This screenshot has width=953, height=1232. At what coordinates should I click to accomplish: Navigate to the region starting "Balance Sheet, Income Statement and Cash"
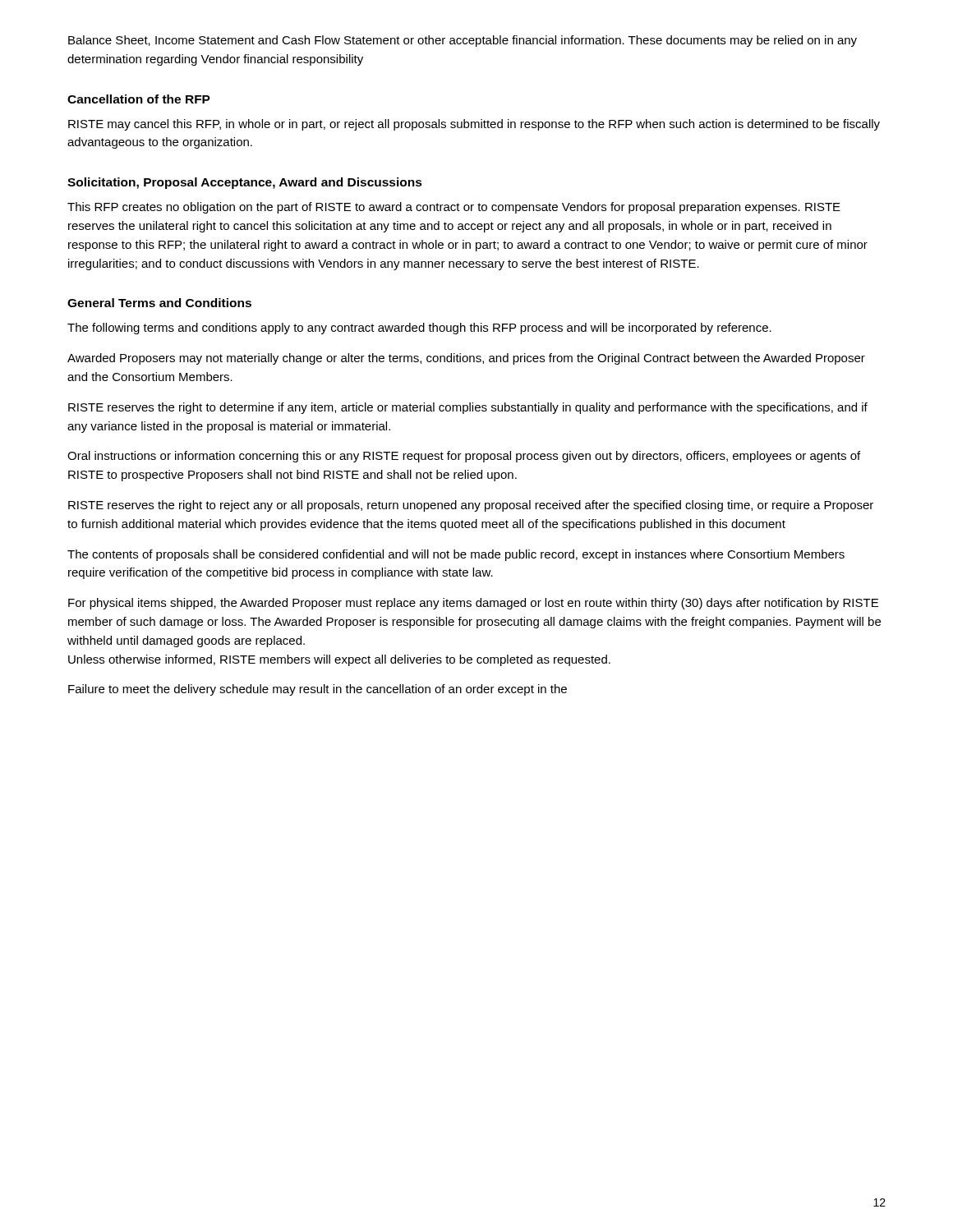click(462, 49)
